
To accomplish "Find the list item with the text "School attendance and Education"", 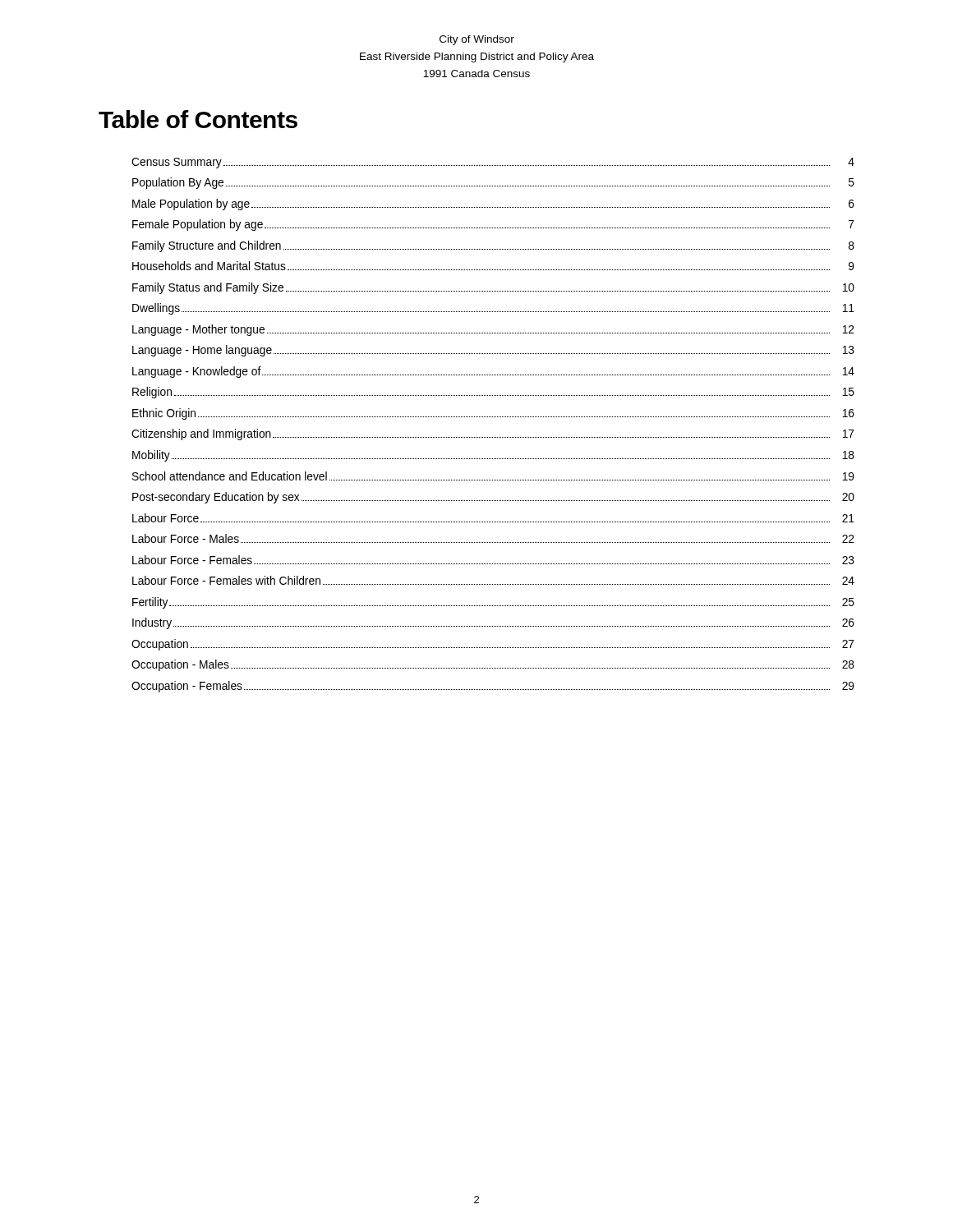I will (493, 477).
